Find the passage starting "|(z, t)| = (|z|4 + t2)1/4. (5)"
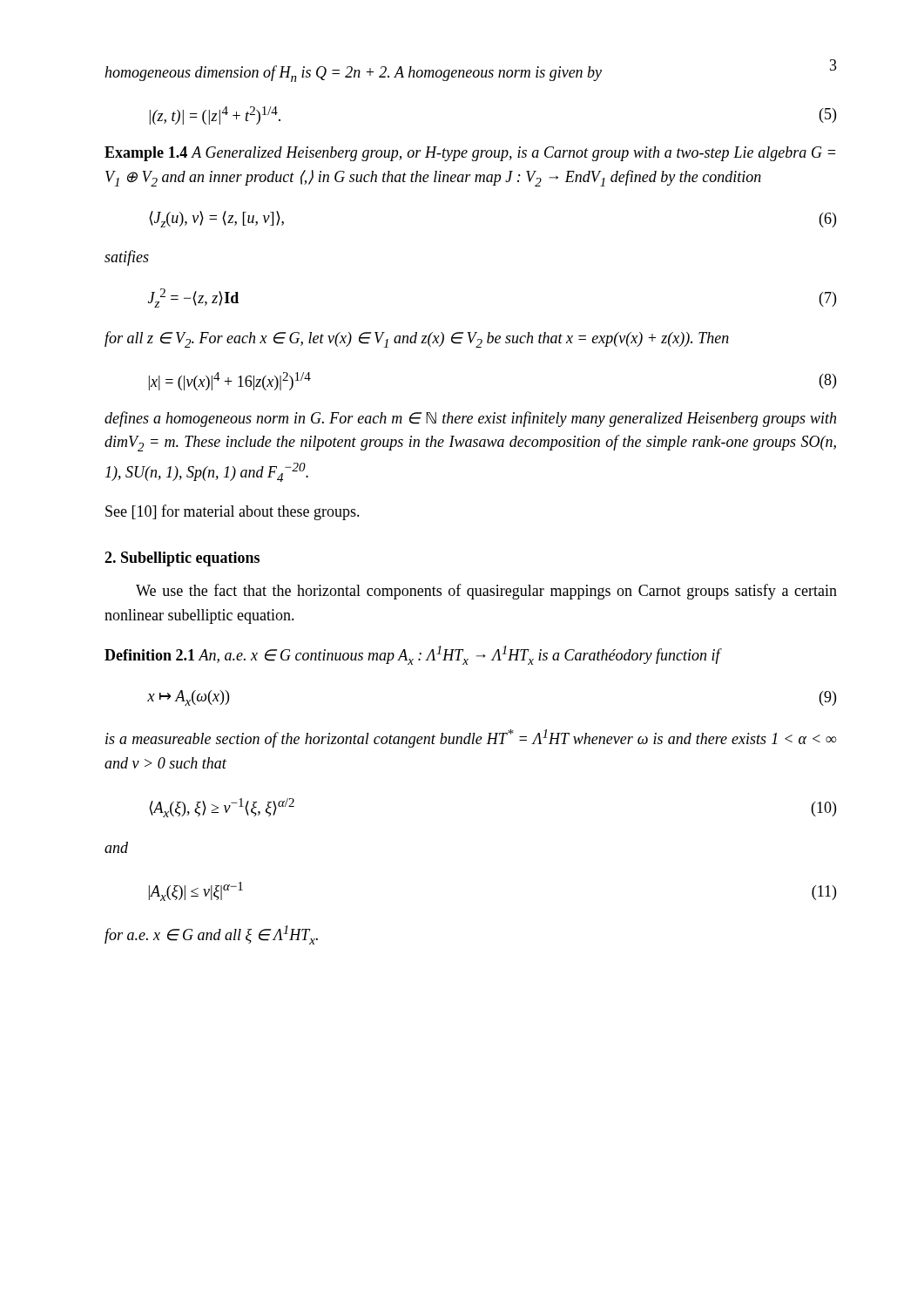Viewport: 924px width, 1307px height. click(x=215, y=115)
